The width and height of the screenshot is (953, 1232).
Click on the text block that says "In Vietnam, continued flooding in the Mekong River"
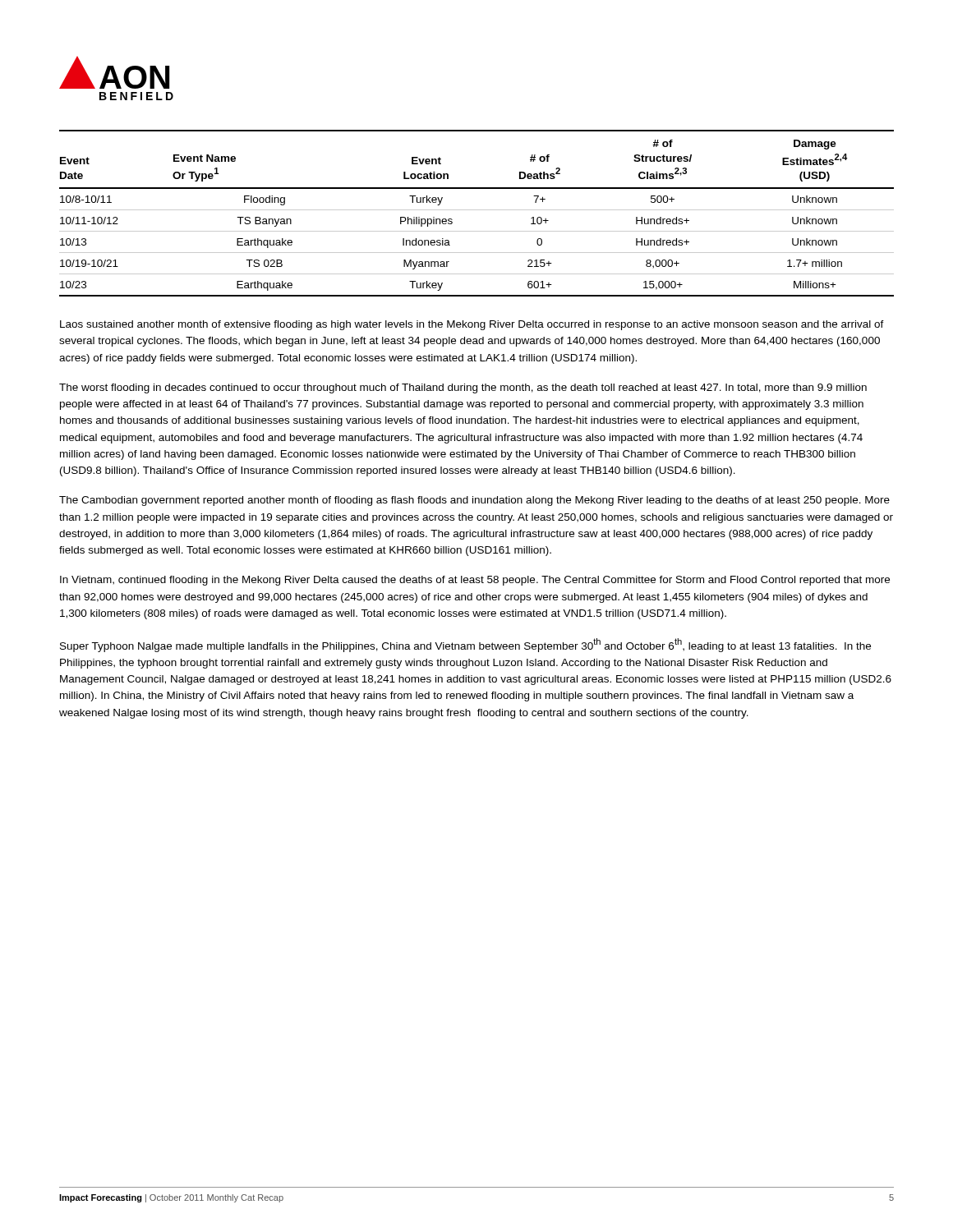[475, 596]
